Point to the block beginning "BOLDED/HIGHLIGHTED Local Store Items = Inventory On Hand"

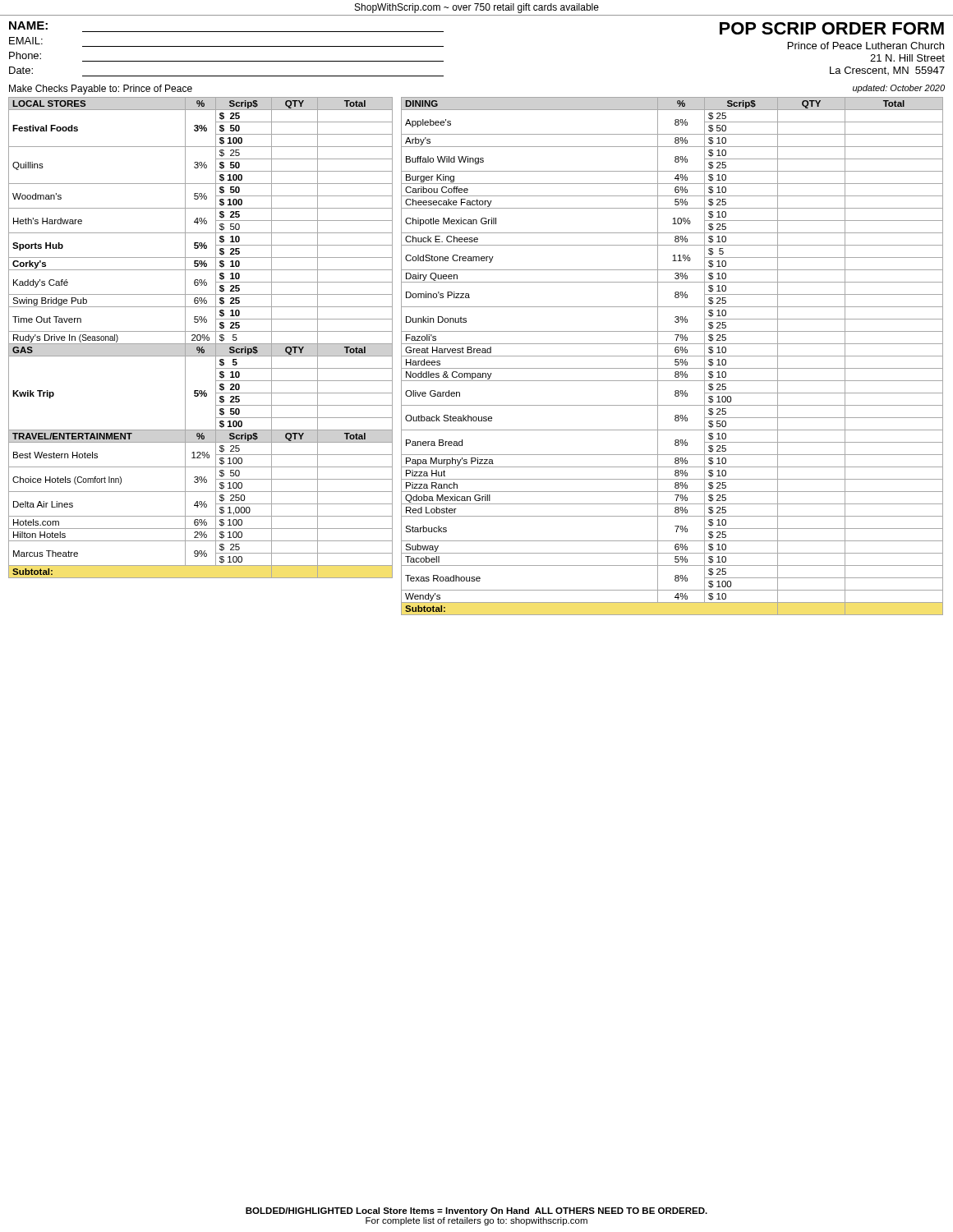point(476,1216)
